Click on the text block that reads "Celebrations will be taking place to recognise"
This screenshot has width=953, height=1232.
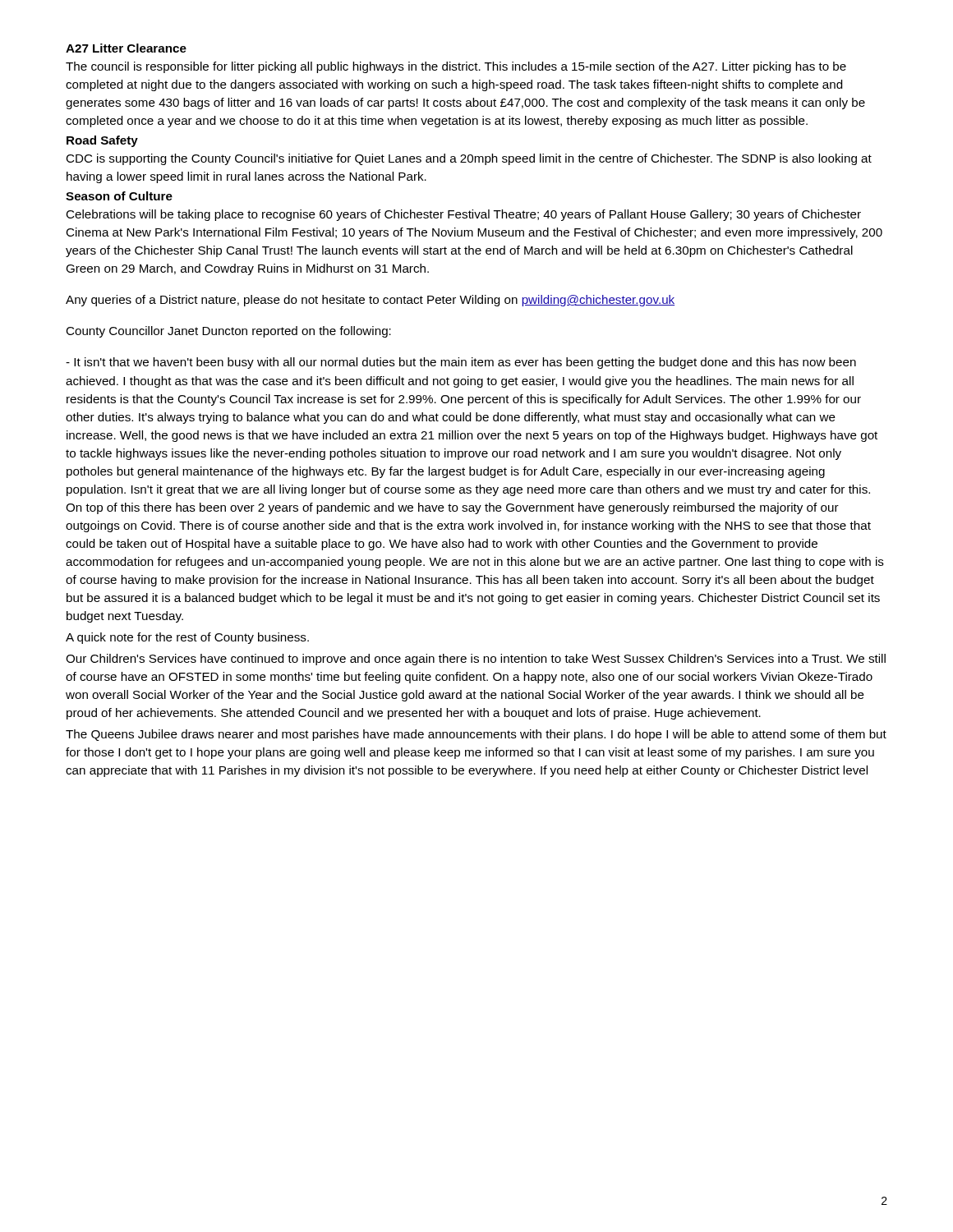[x=474, y=241]
